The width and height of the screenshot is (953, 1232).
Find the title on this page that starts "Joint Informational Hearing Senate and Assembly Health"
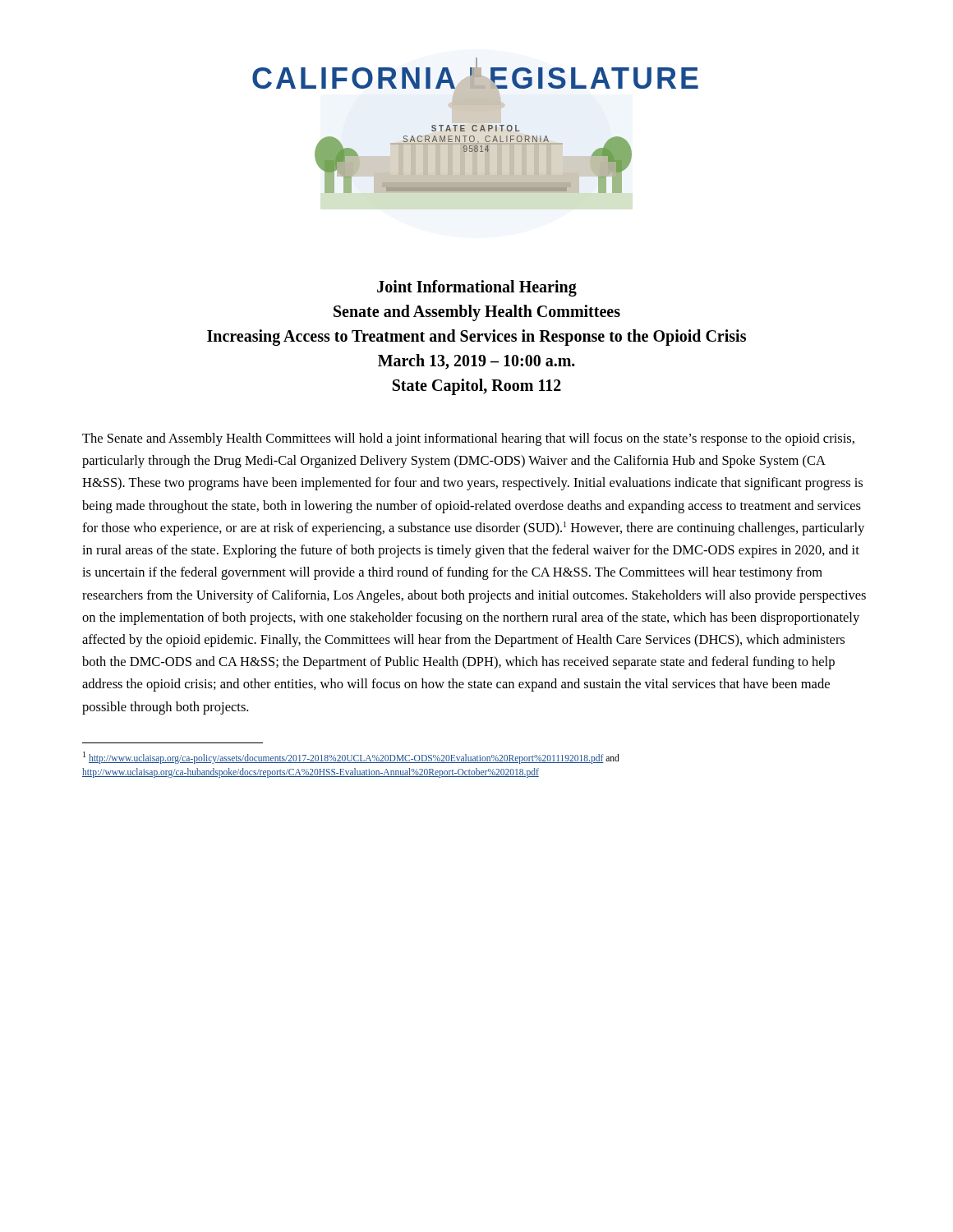[x=476, y=336]
